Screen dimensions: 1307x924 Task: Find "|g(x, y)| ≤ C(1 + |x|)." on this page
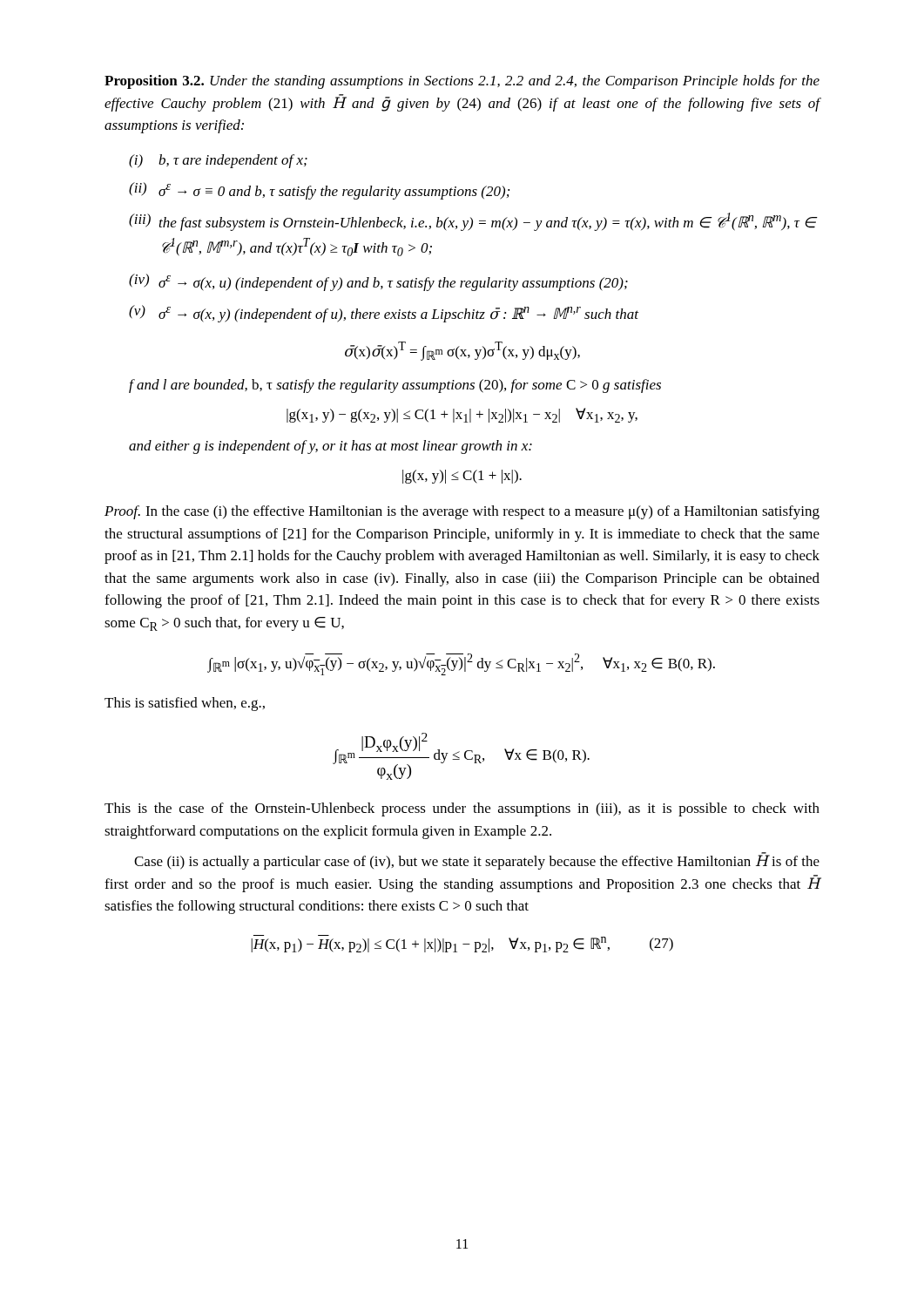pos(462,475)
